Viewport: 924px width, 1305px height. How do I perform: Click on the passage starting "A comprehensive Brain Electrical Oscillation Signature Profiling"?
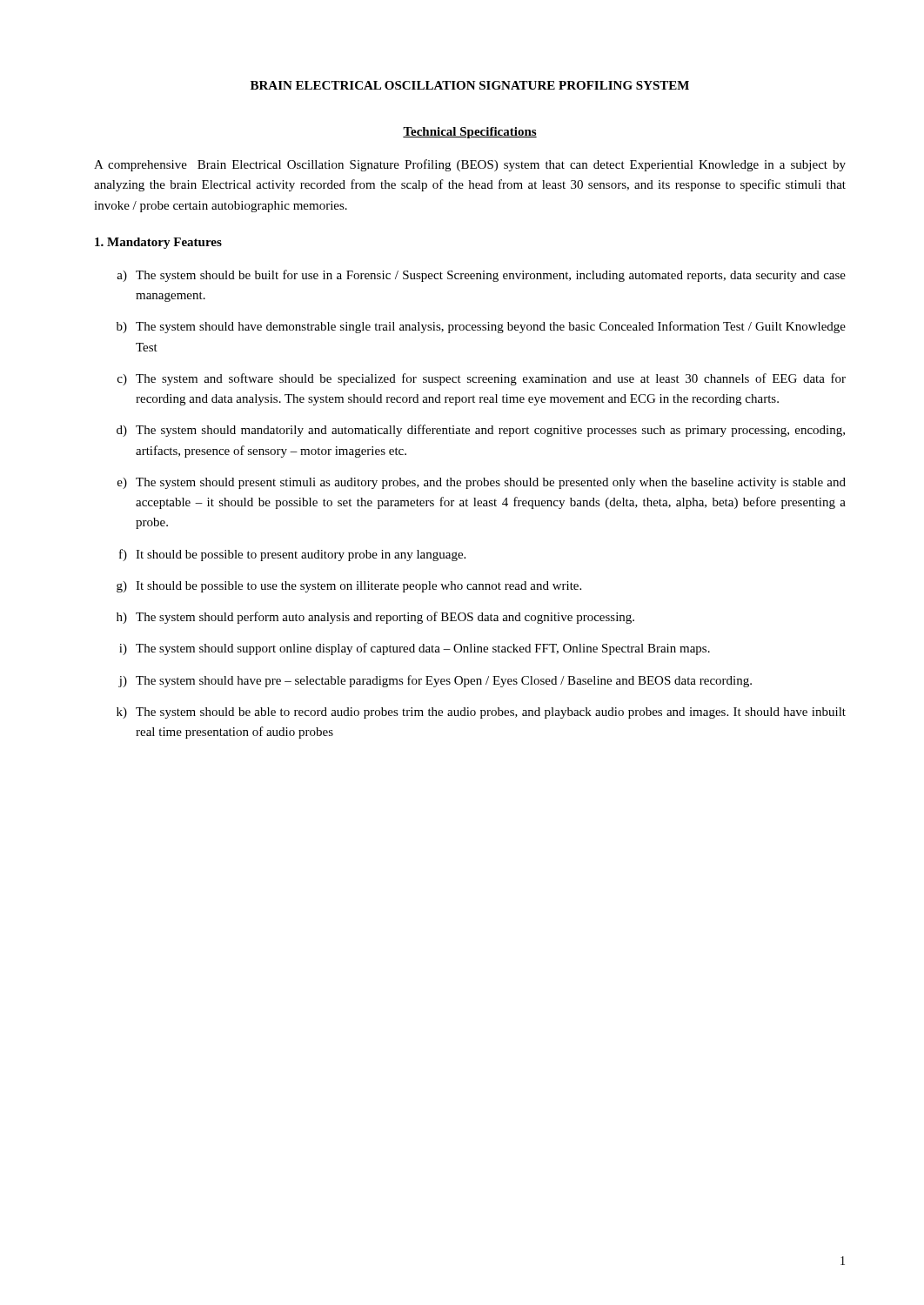tap(470, 185)
